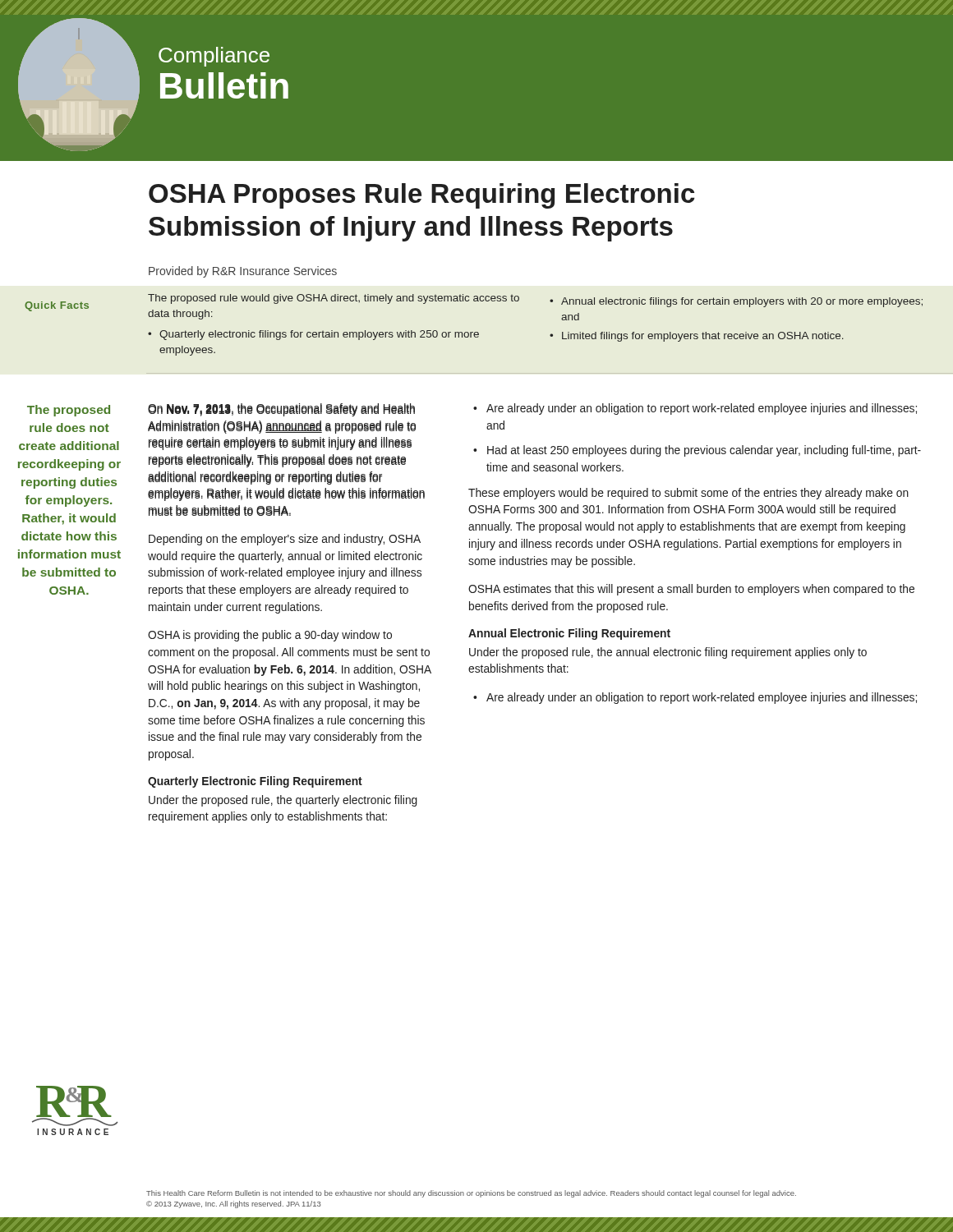The width and height of the screenshot is (953, 1232).
Task: Select the logo
Action: pyautogui.click(x=74, y=1105)
